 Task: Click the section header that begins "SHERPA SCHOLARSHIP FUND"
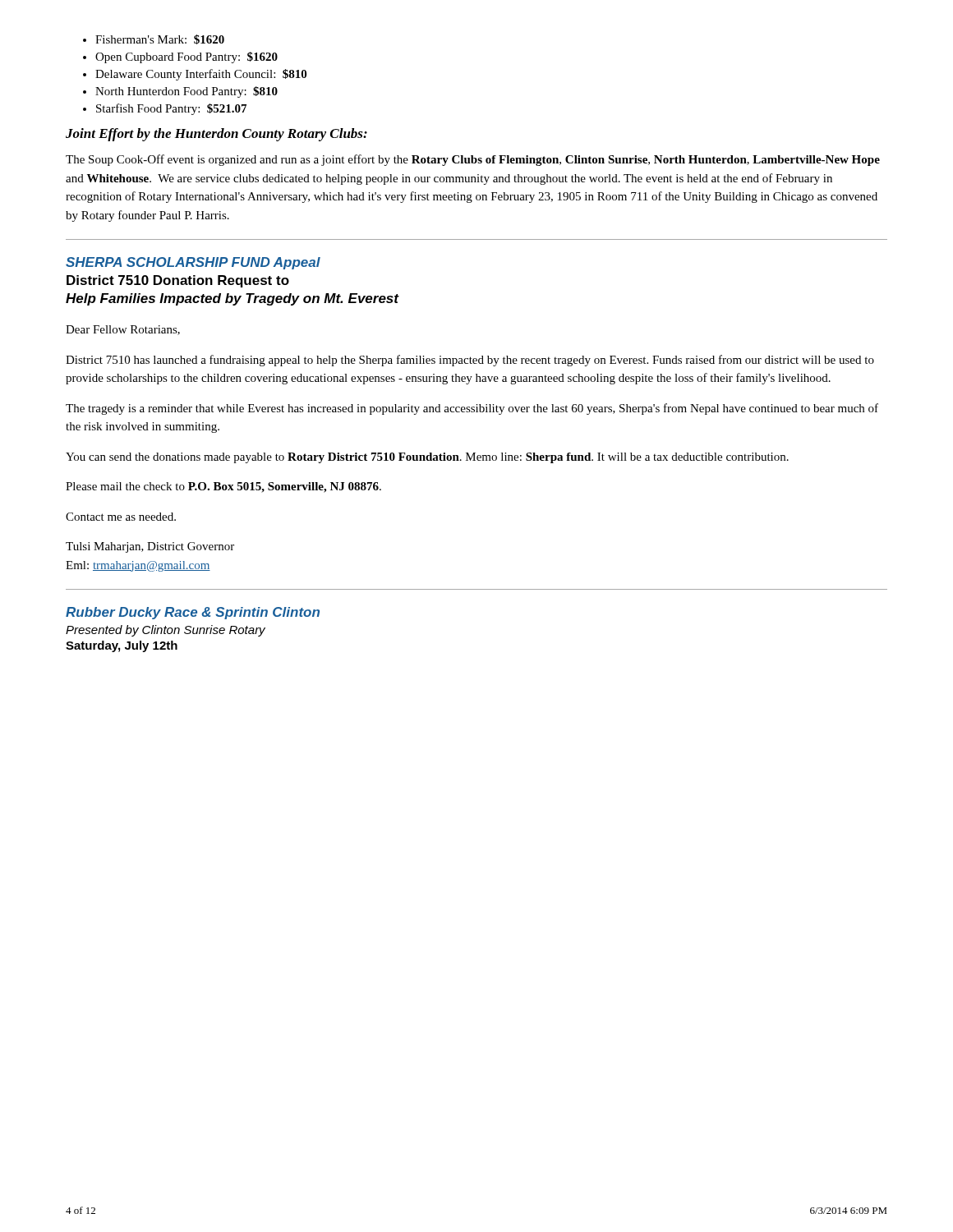pos(193,262)
